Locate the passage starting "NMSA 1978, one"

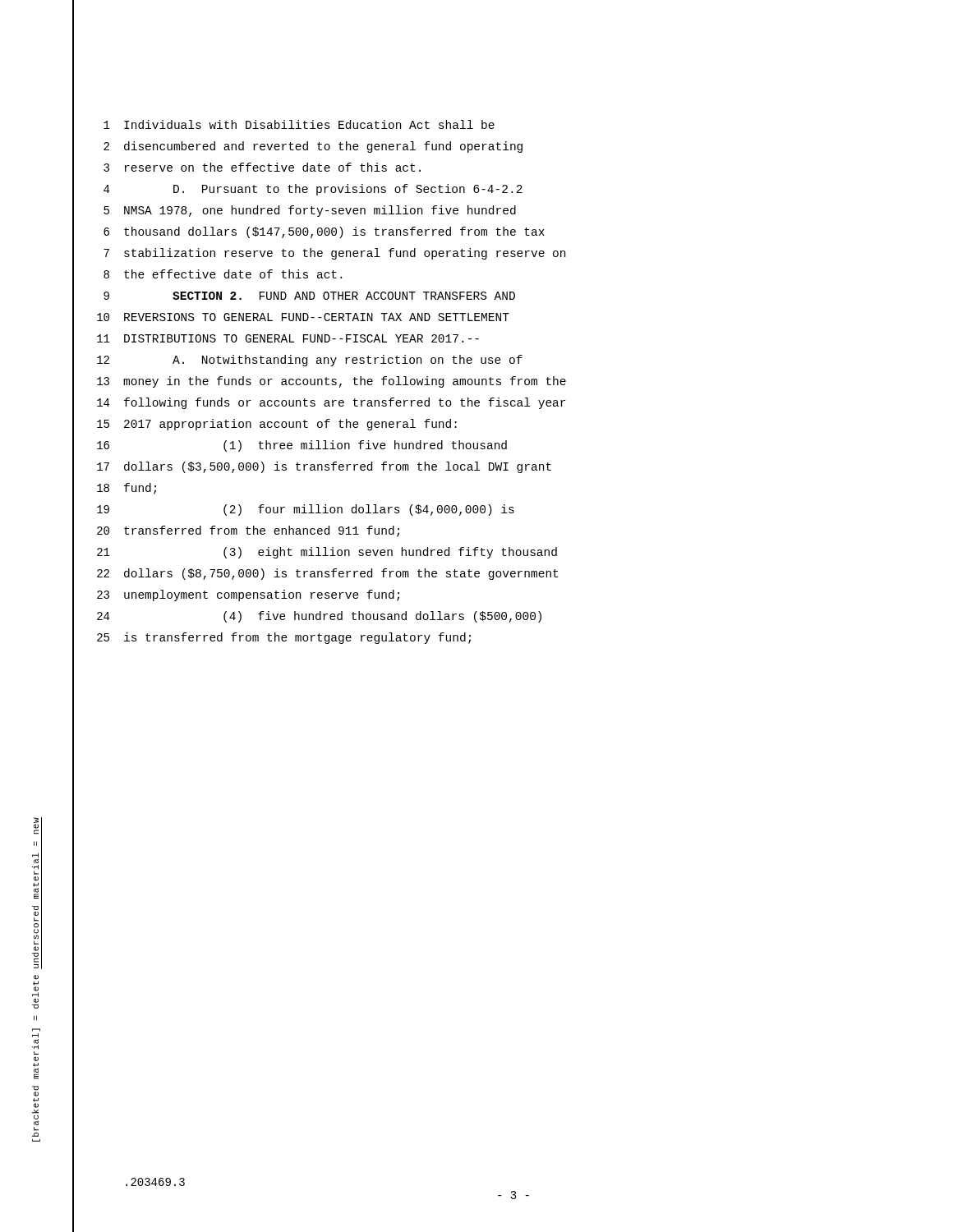click(x=320, y=211)
